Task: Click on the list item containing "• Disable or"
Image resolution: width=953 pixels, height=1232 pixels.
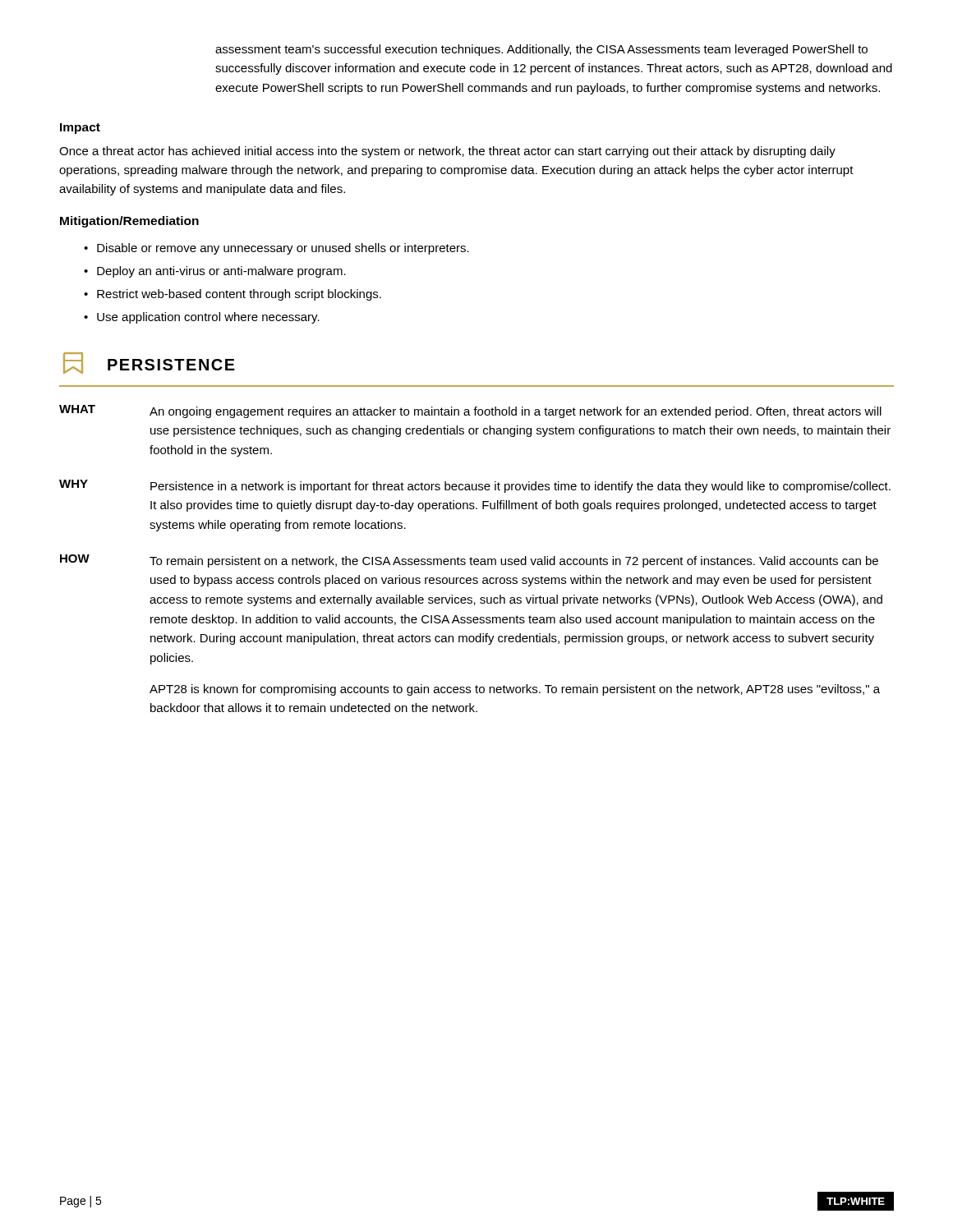Action: (277, 247)
